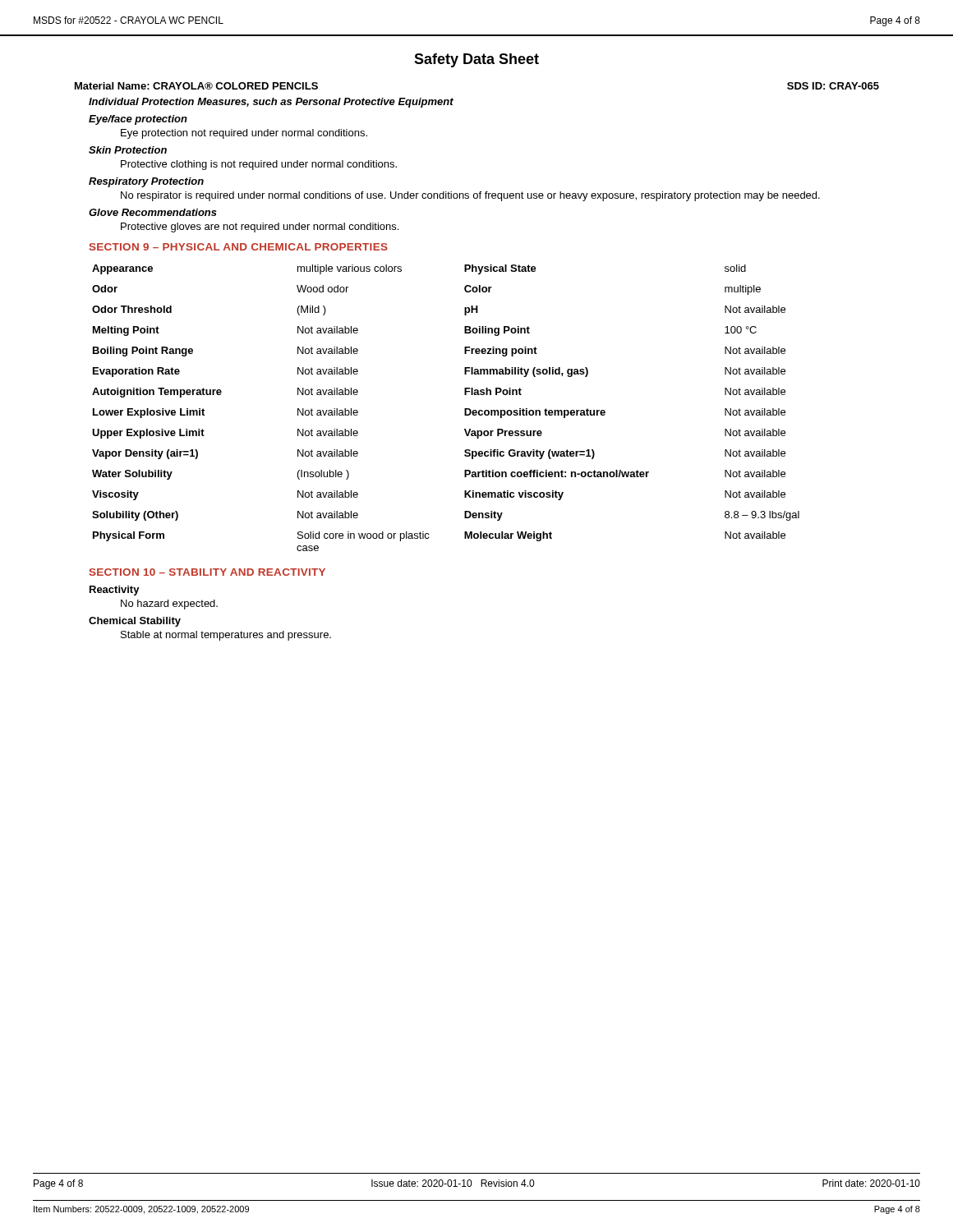The height and width of the screenshot is (1232, 953).
Task: Navigate to the element starting "Skin Protection"
Action: coord(128,150)
